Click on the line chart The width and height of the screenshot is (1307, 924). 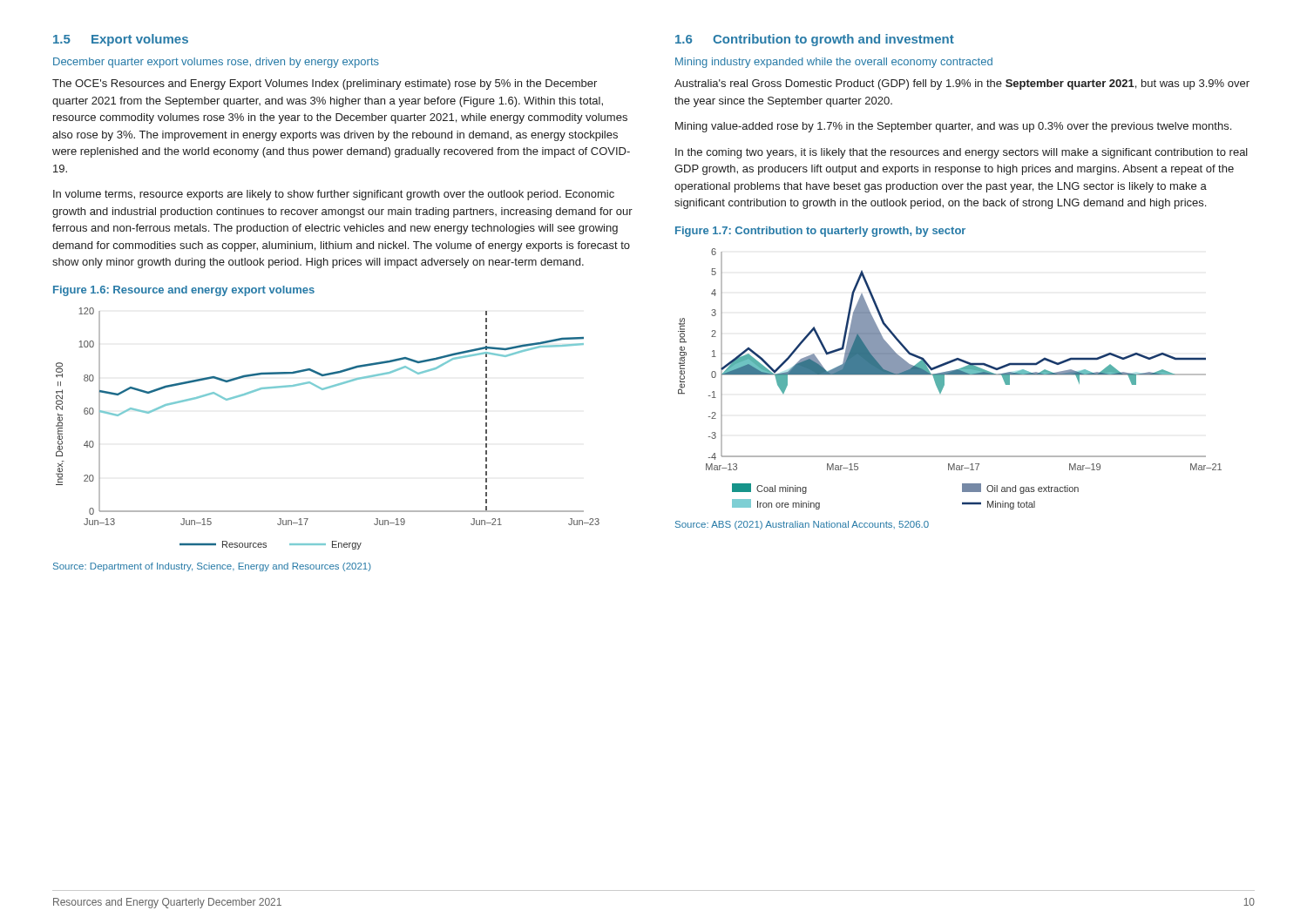pos(342,429)
